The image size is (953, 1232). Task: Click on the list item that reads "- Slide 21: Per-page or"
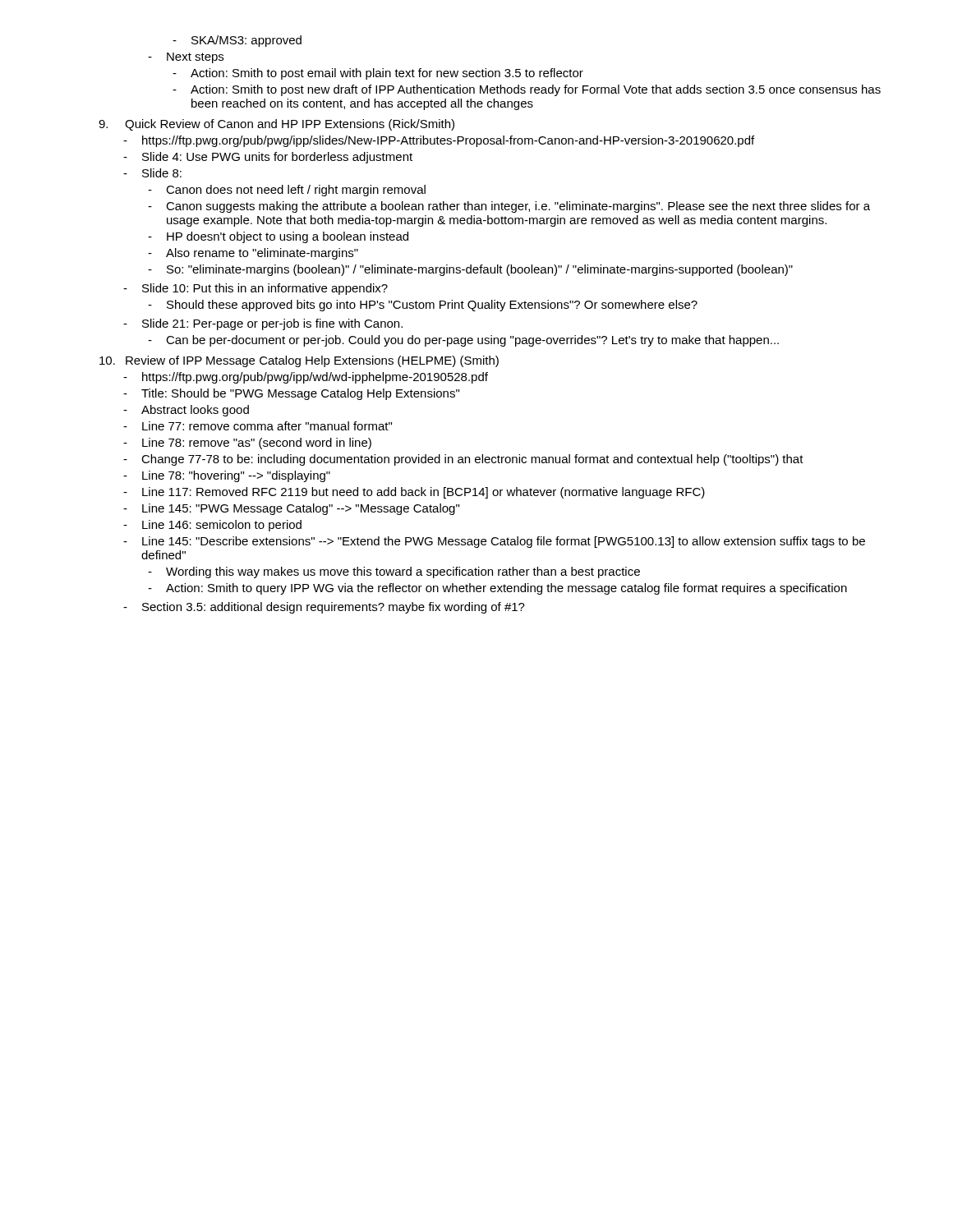pos(263,324)
